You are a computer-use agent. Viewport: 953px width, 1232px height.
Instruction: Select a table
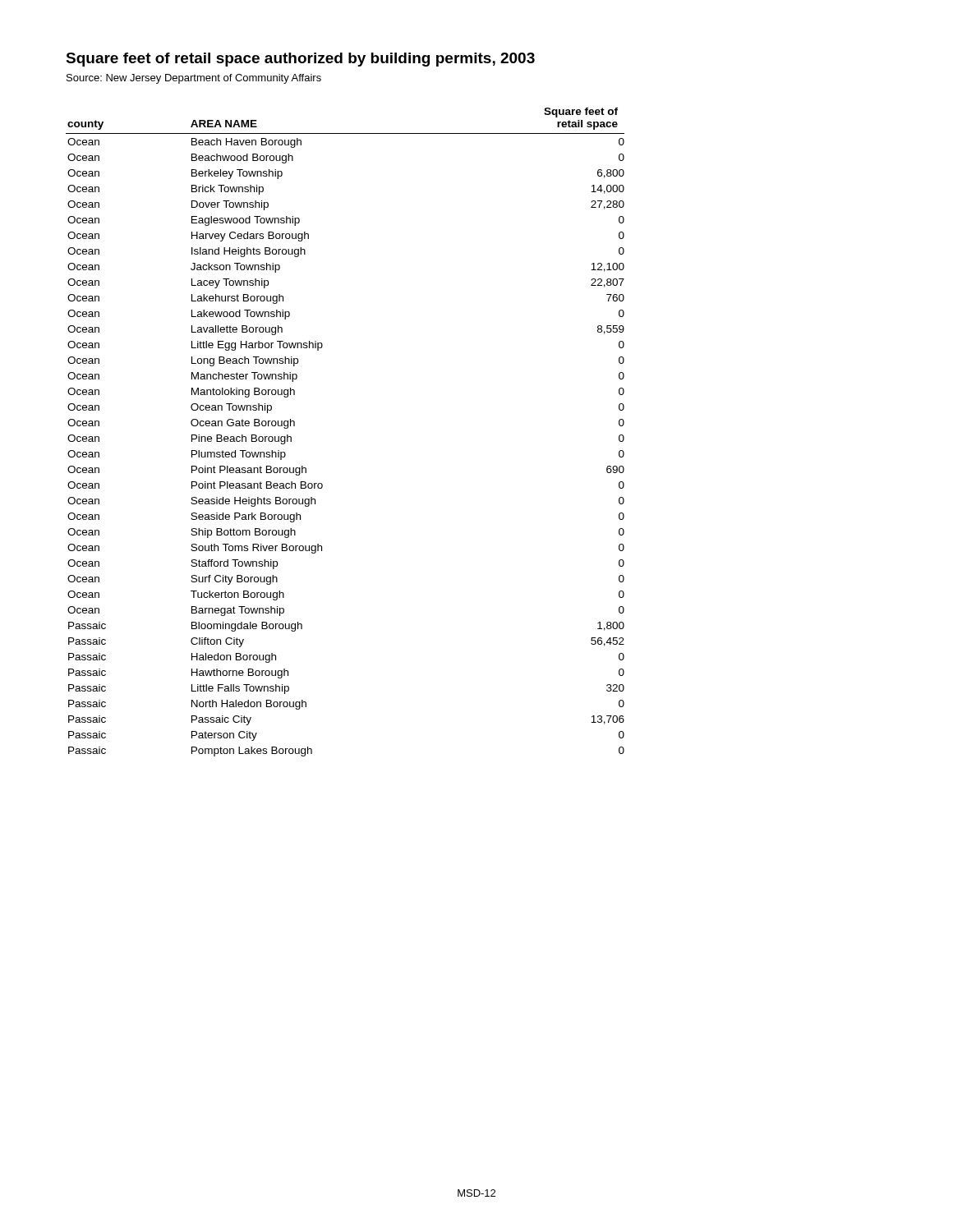pyautogui.click(x=476, y=431)
